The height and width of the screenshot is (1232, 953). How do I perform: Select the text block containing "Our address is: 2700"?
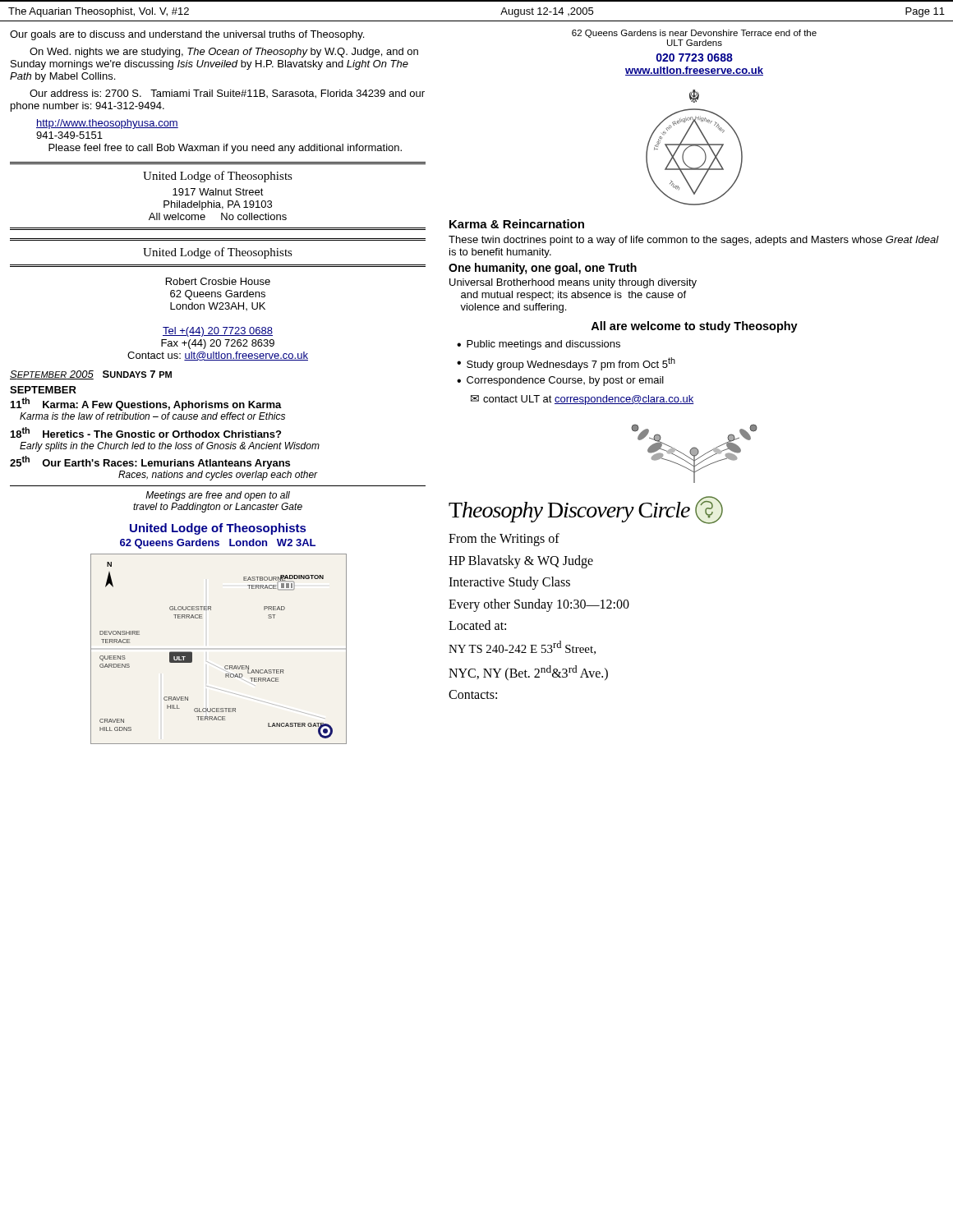[217, 99]
